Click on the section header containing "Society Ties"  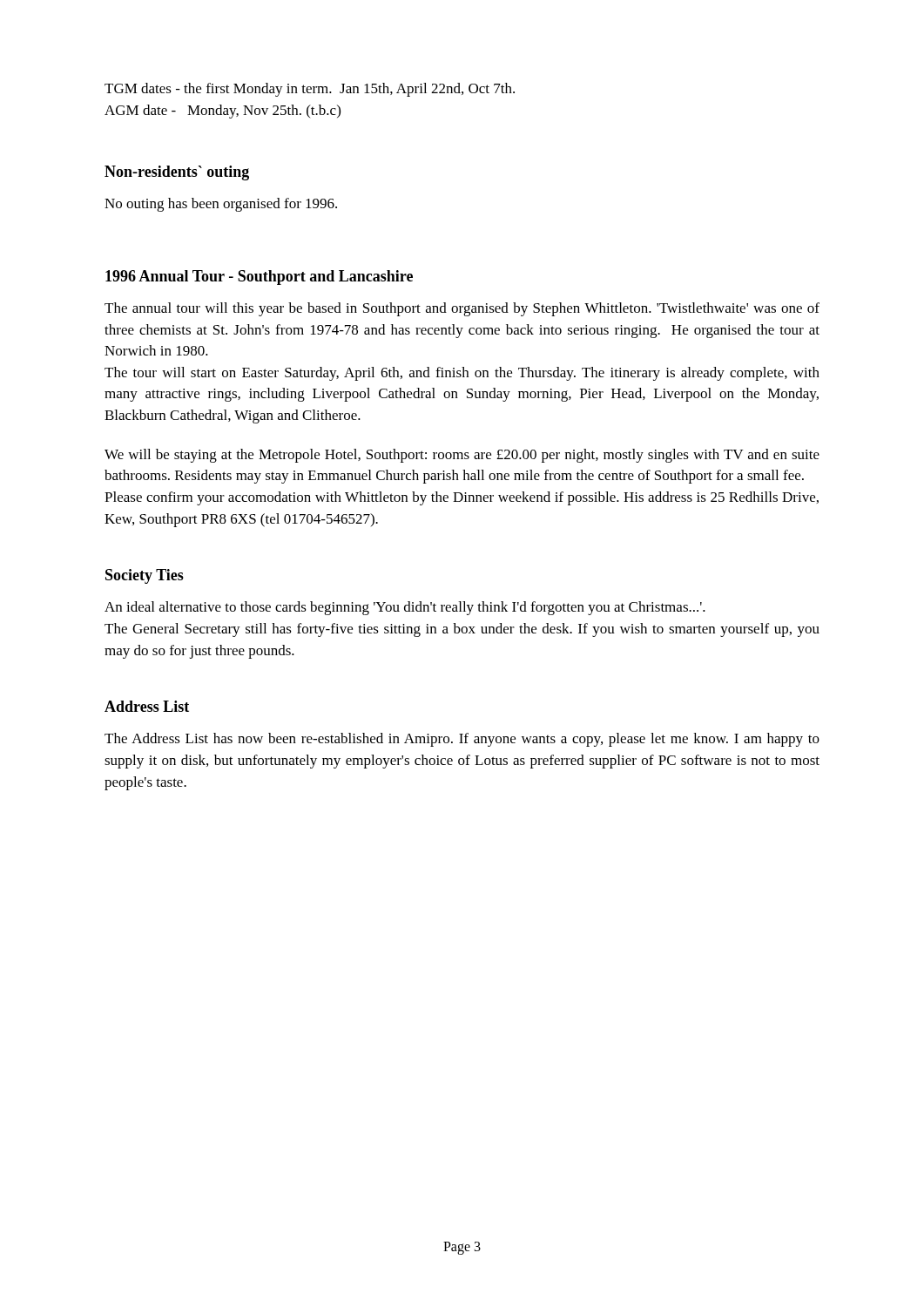[144, 575]
